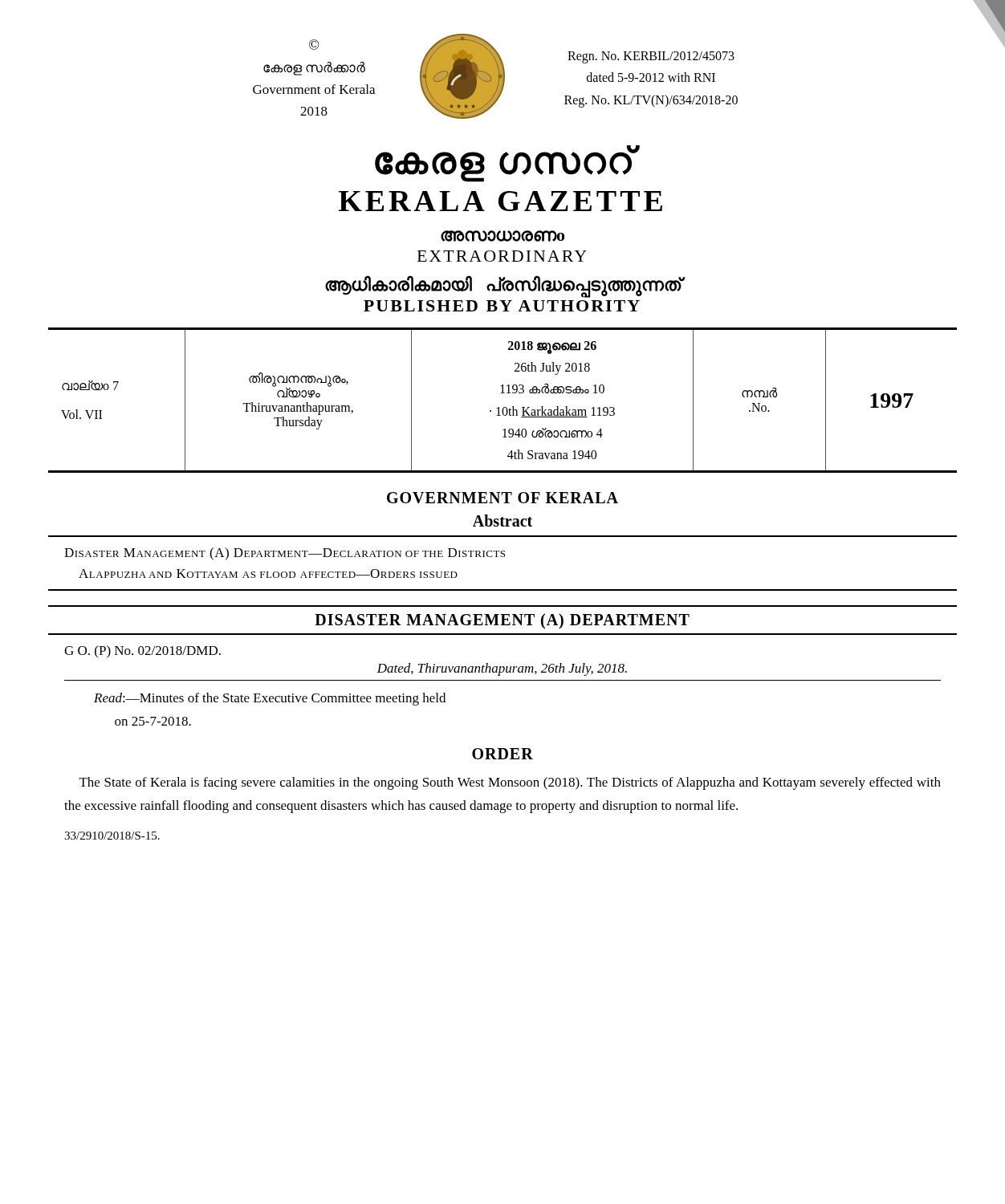Select the passage starting "Read:—Minutes of the State"
Screen dimensions: 1204x1005
pyautogui.click(x=270, y=699)
